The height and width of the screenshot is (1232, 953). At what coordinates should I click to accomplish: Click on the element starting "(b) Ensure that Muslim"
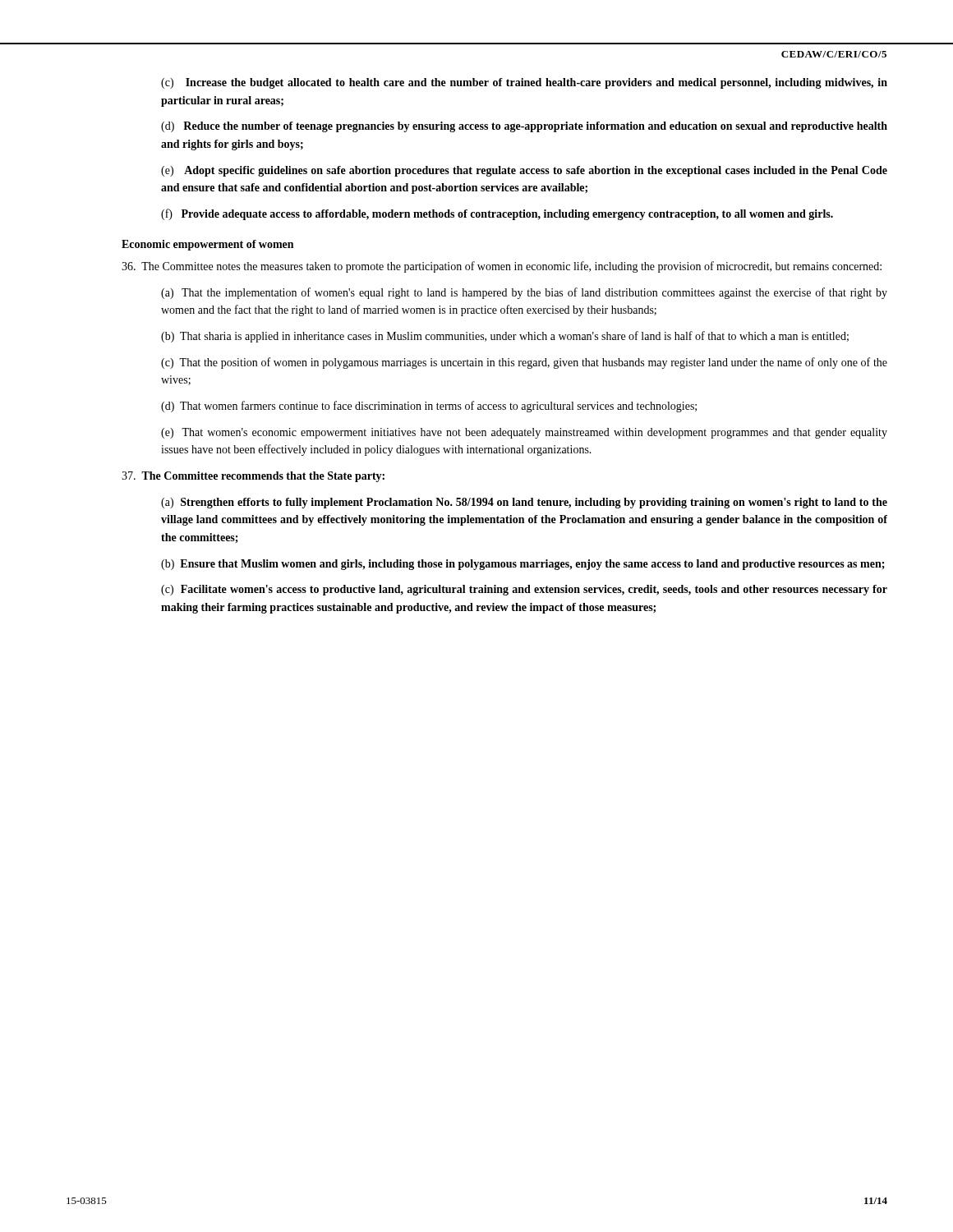[x=523, y=564]
